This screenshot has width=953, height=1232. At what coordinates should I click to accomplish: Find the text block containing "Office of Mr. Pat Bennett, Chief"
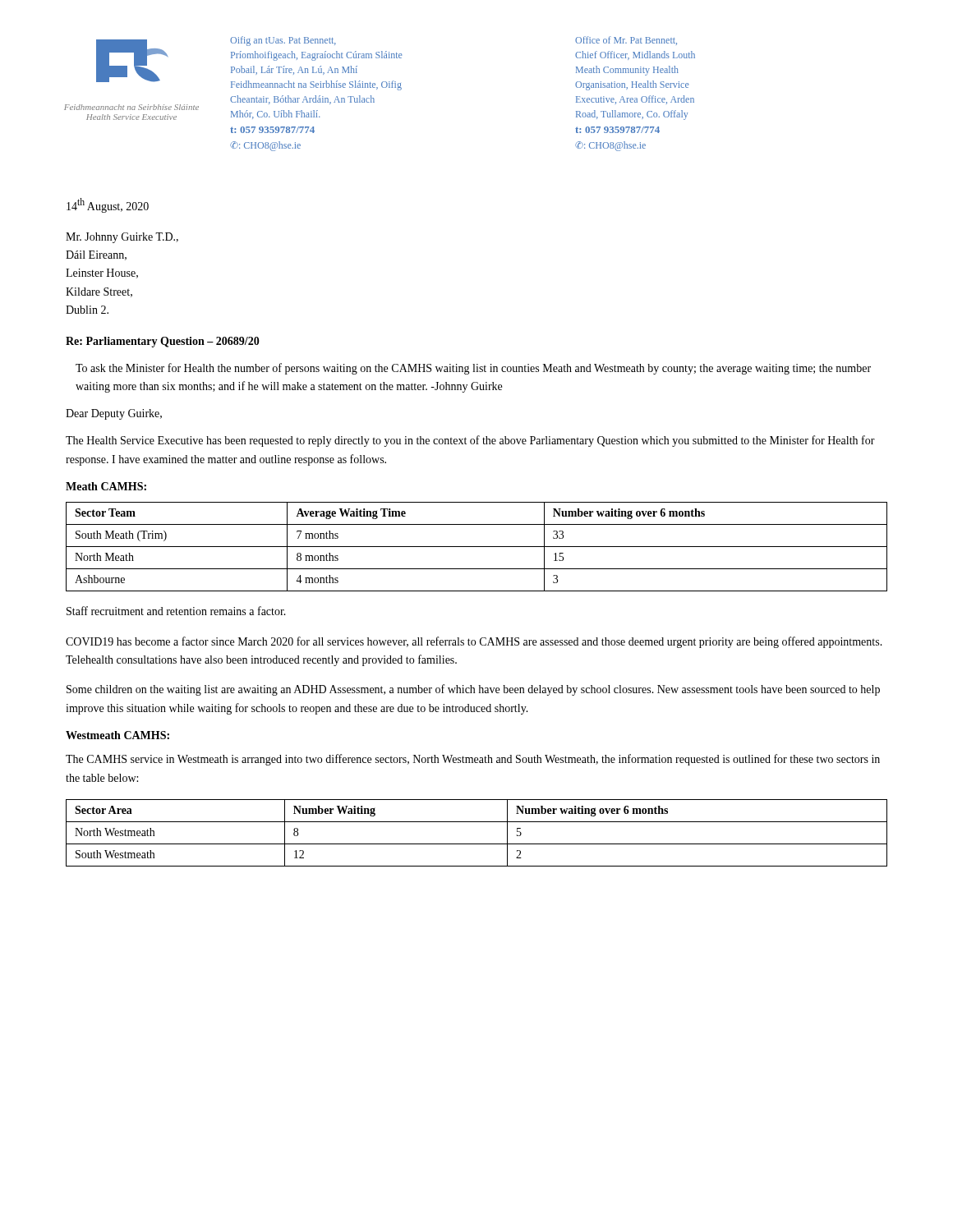coord(635,93)
